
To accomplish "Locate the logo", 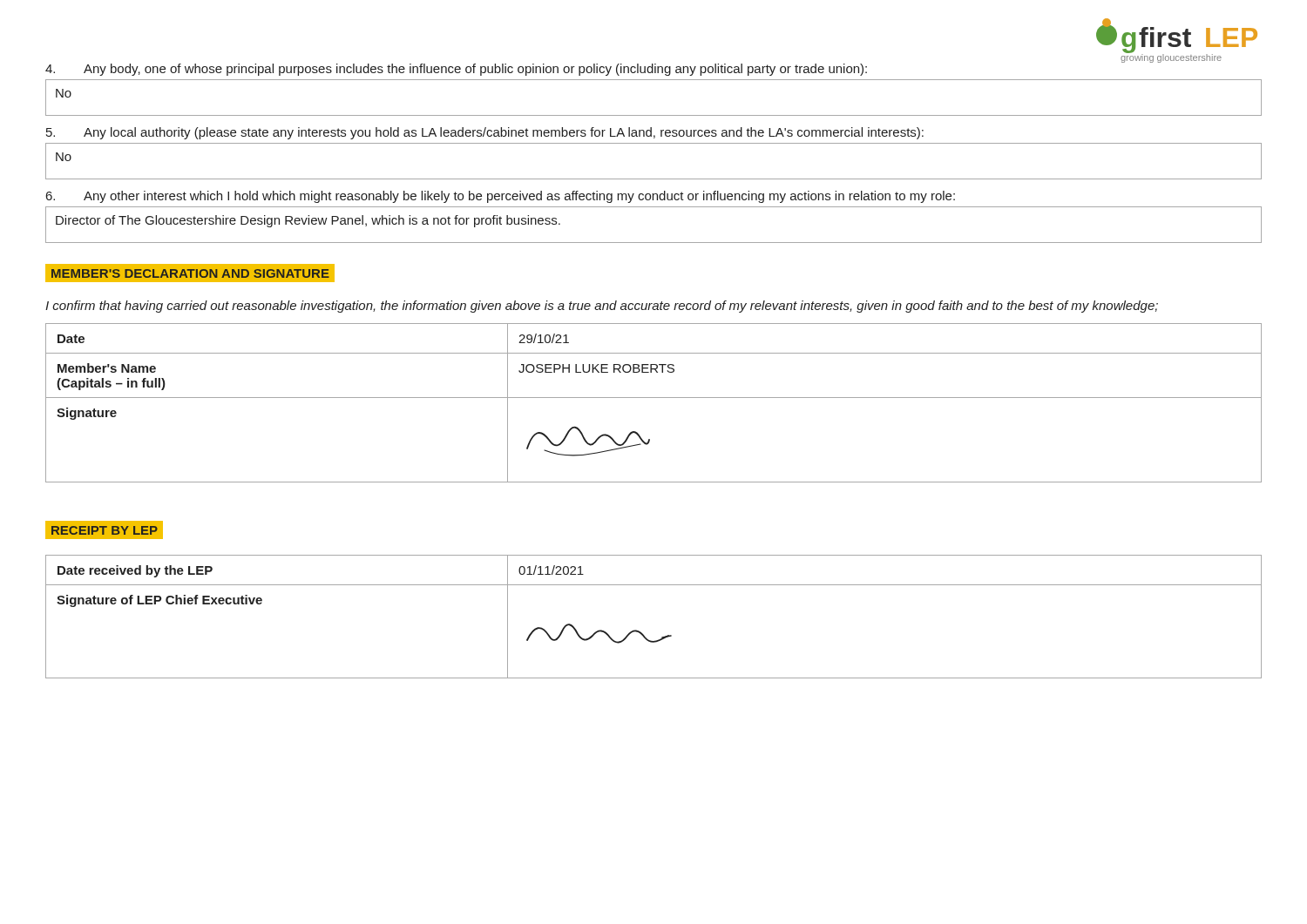I will coord(1182,47).
